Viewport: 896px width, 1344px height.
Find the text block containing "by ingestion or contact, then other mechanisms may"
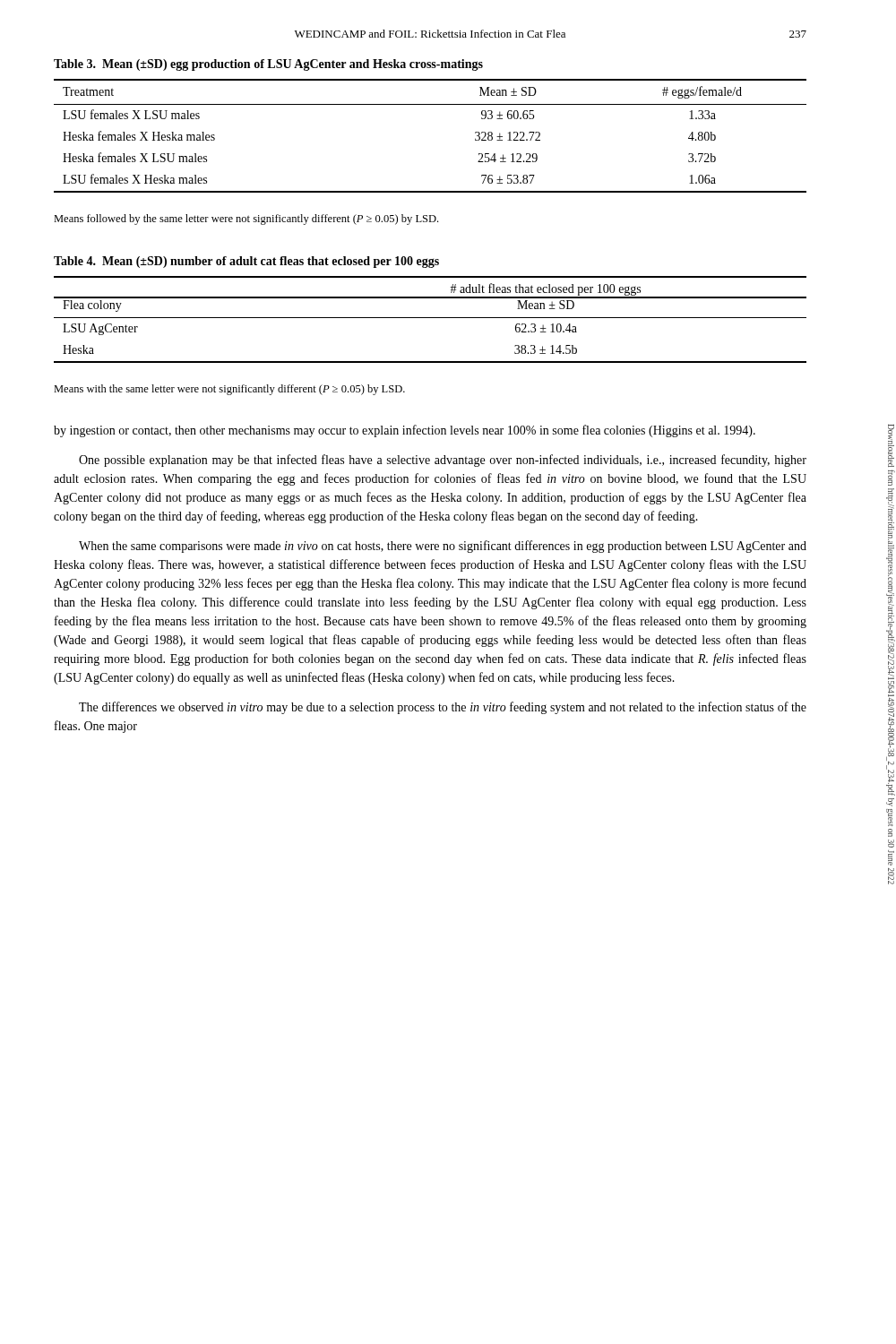[x=405, y=430]
